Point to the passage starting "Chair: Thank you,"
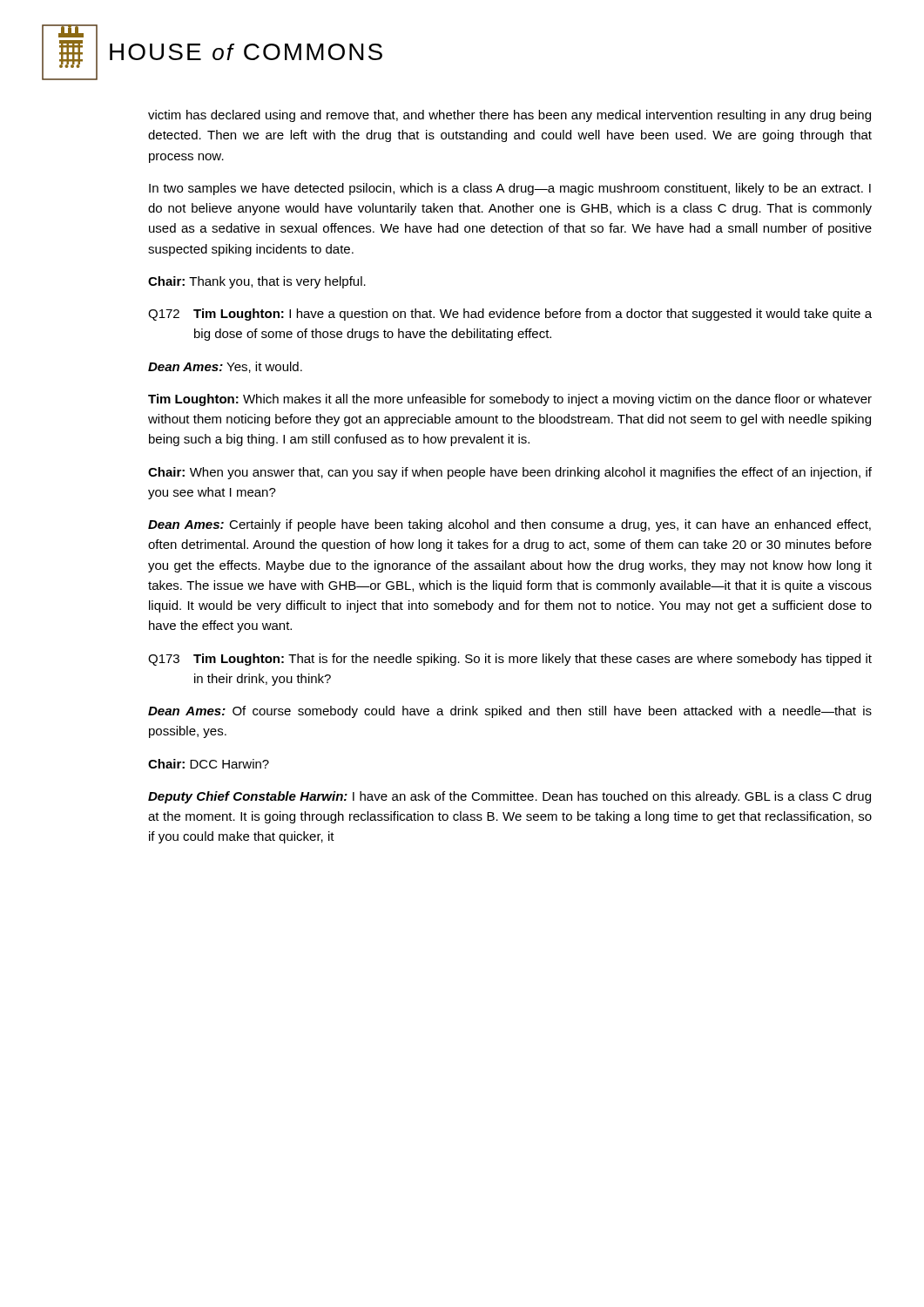Image resolution: width=924 pixels, height=1307 pixels. (x=257, y=281)
